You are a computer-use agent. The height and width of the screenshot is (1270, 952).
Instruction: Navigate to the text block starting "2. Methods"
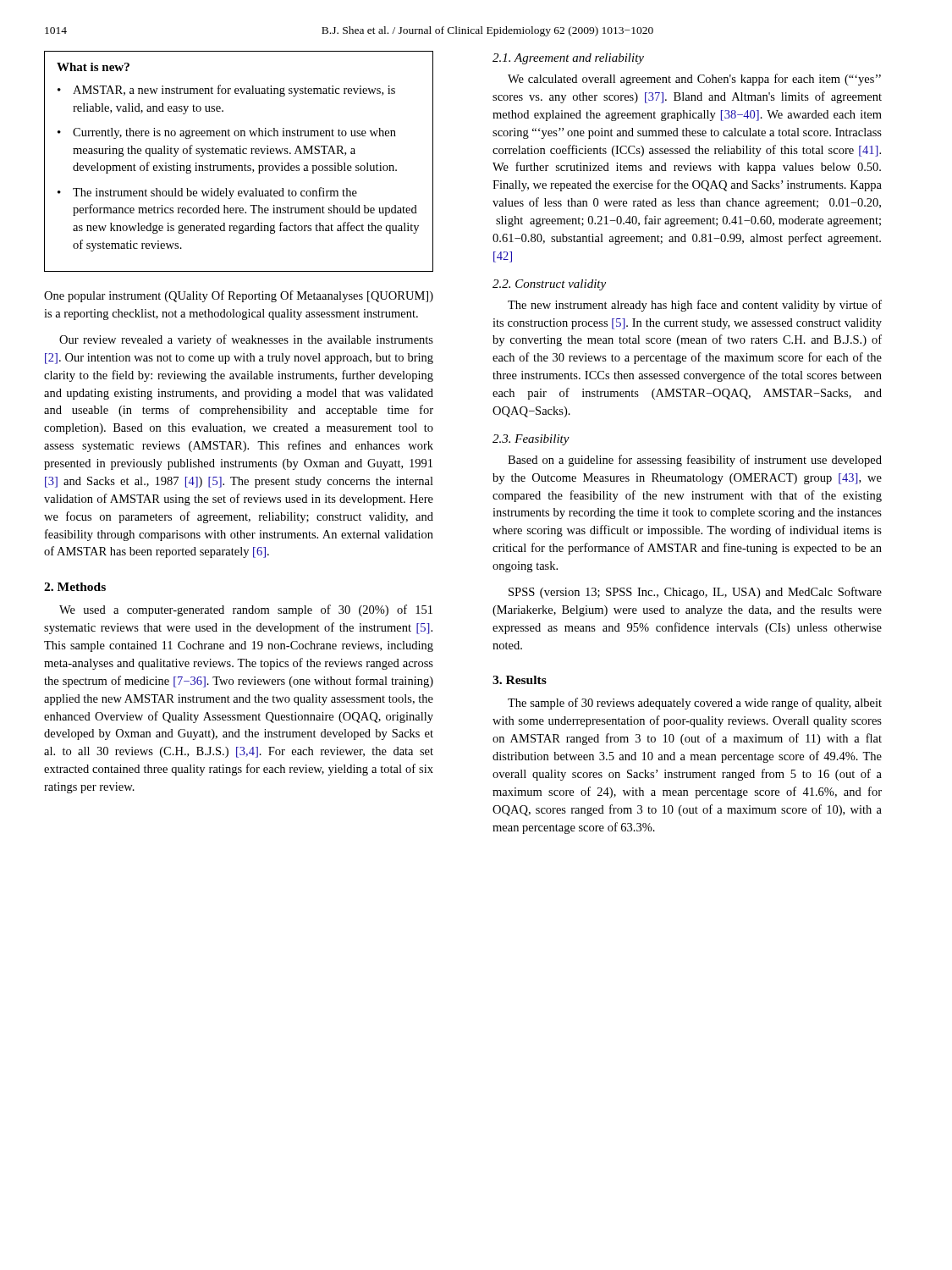(x=75, y=587)
